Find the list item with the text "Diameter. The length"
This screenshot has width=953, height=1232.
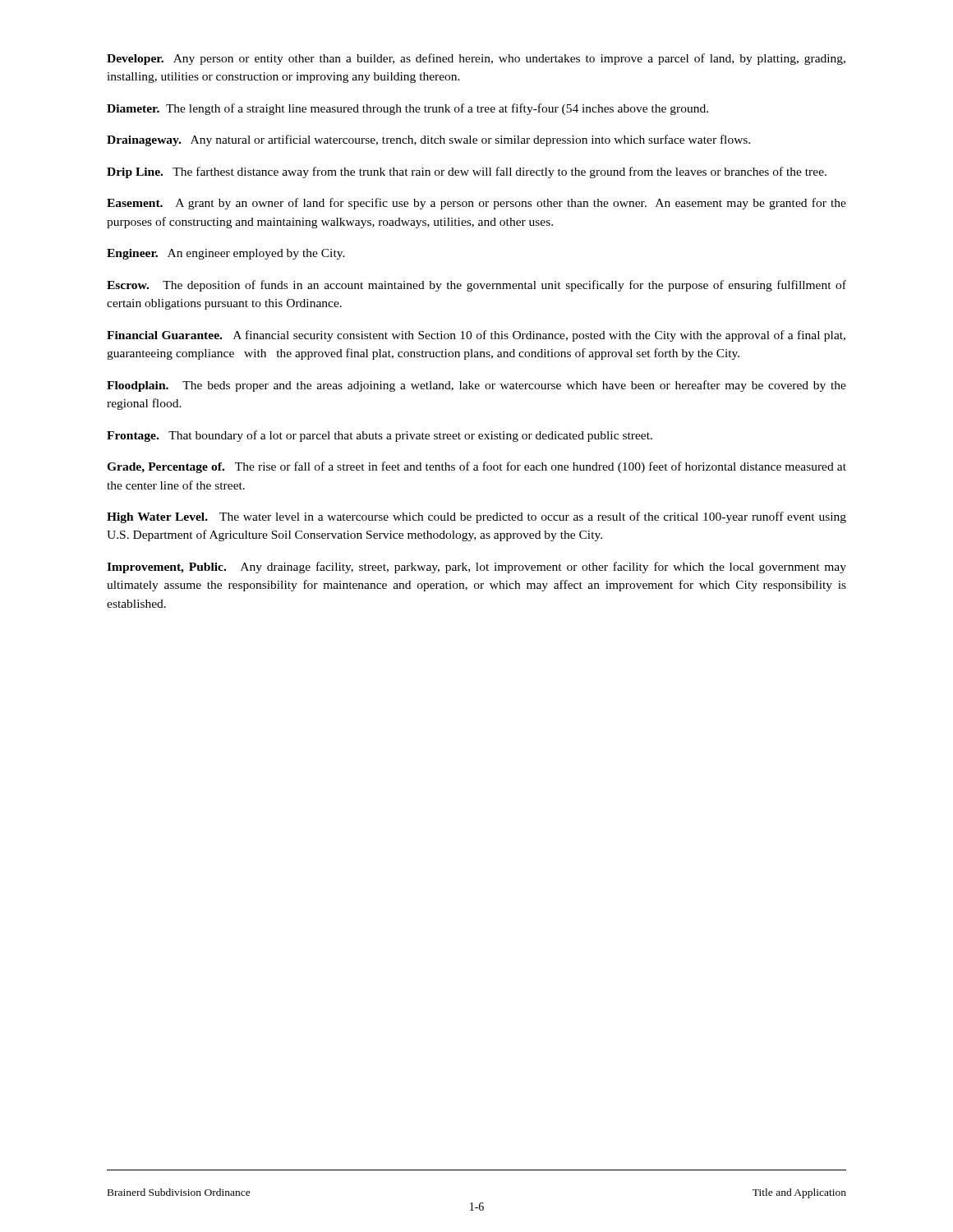pos(476,109)
